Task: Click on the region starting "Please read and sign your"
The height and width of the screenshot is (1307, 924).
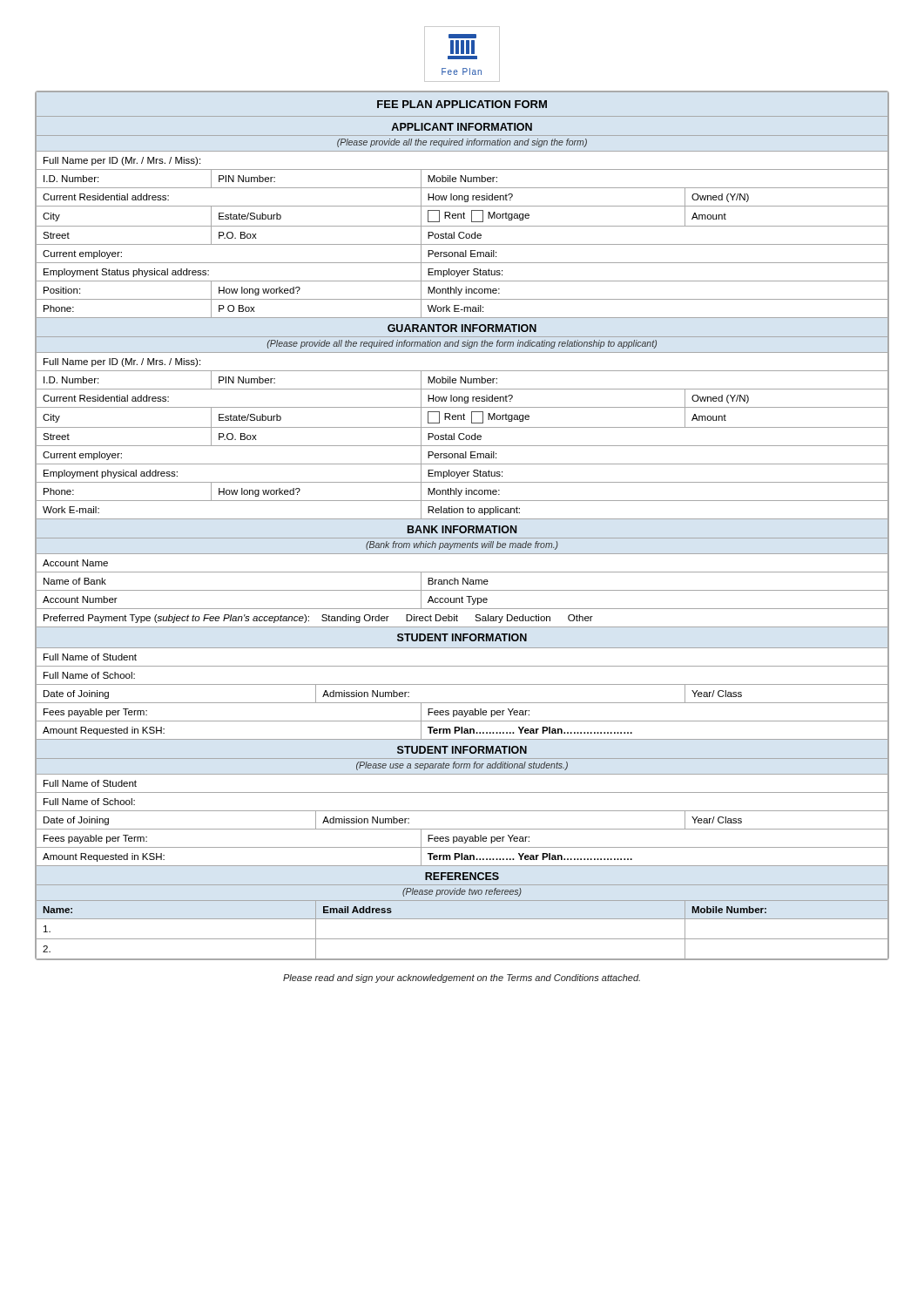Action: coord(462,978)
